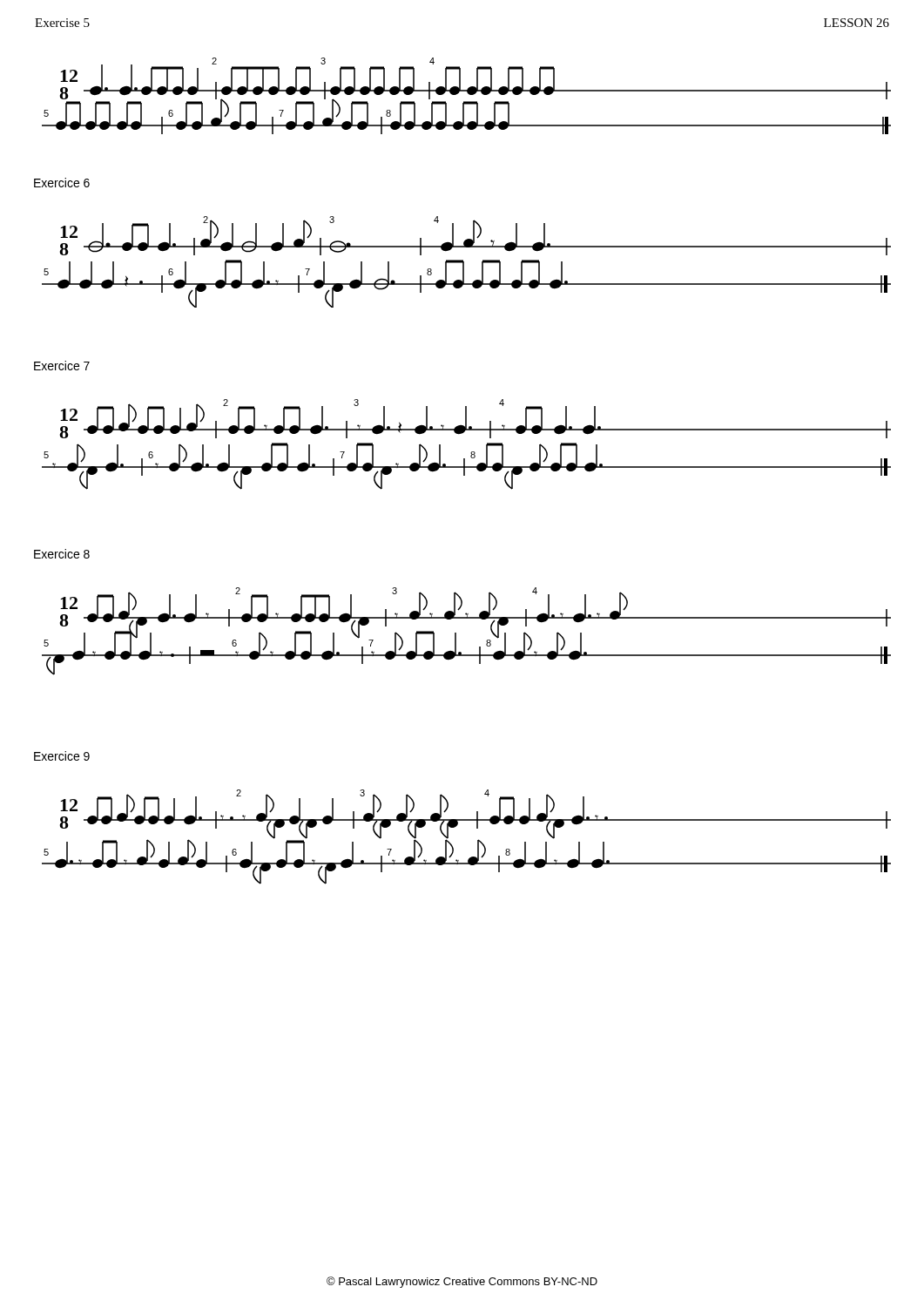Locate the text "Exercice 8"
This screenshot has width=924, height=1307.
(62, 554)
